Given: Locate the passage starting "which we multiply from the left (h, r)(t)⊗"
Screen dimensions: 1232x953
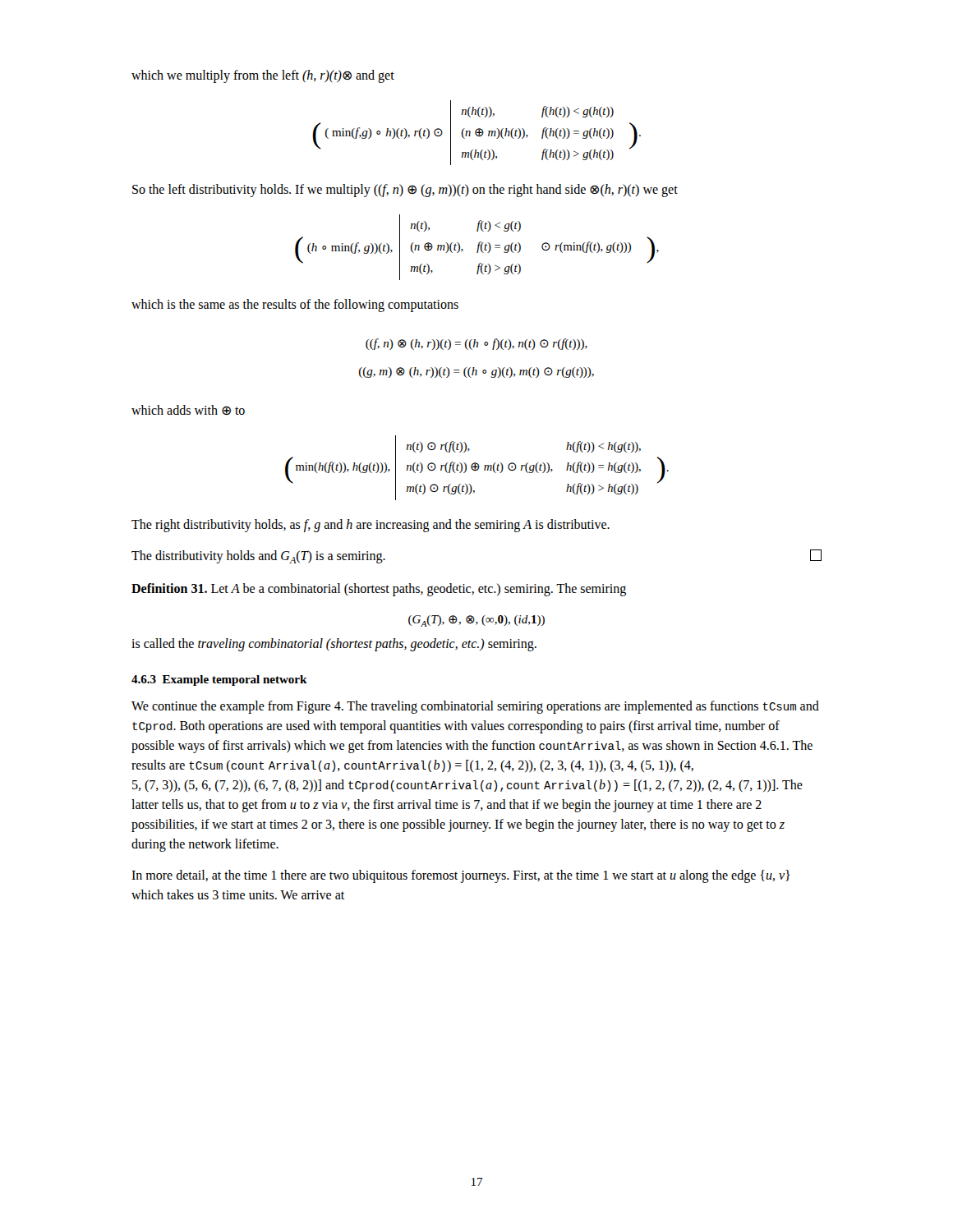Looking at the screenshot, I should coord(263,75).
